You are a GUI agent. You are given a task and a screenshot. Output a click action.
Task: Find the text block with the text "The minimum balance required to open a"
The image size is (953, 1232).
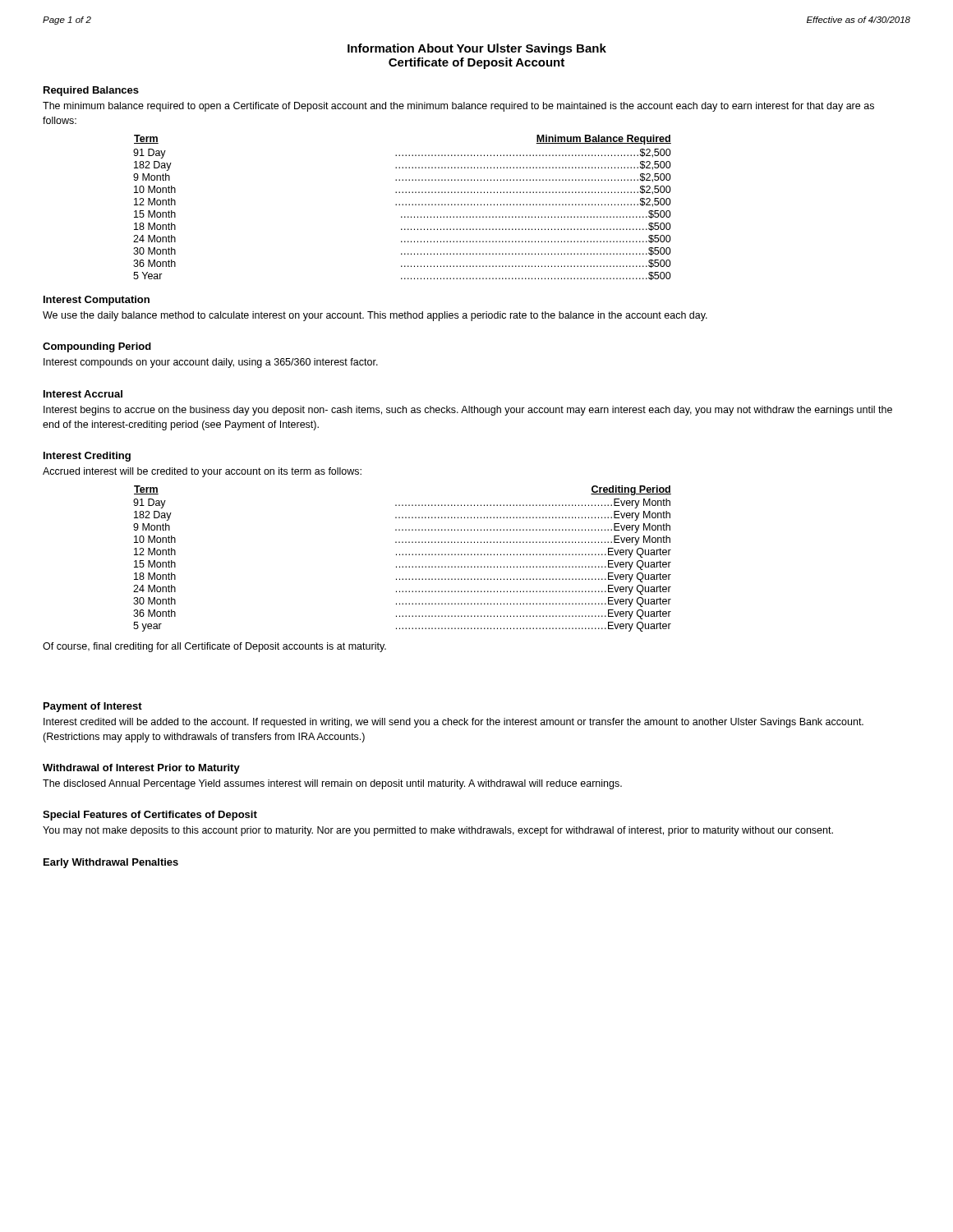click(x=459, y=113)
